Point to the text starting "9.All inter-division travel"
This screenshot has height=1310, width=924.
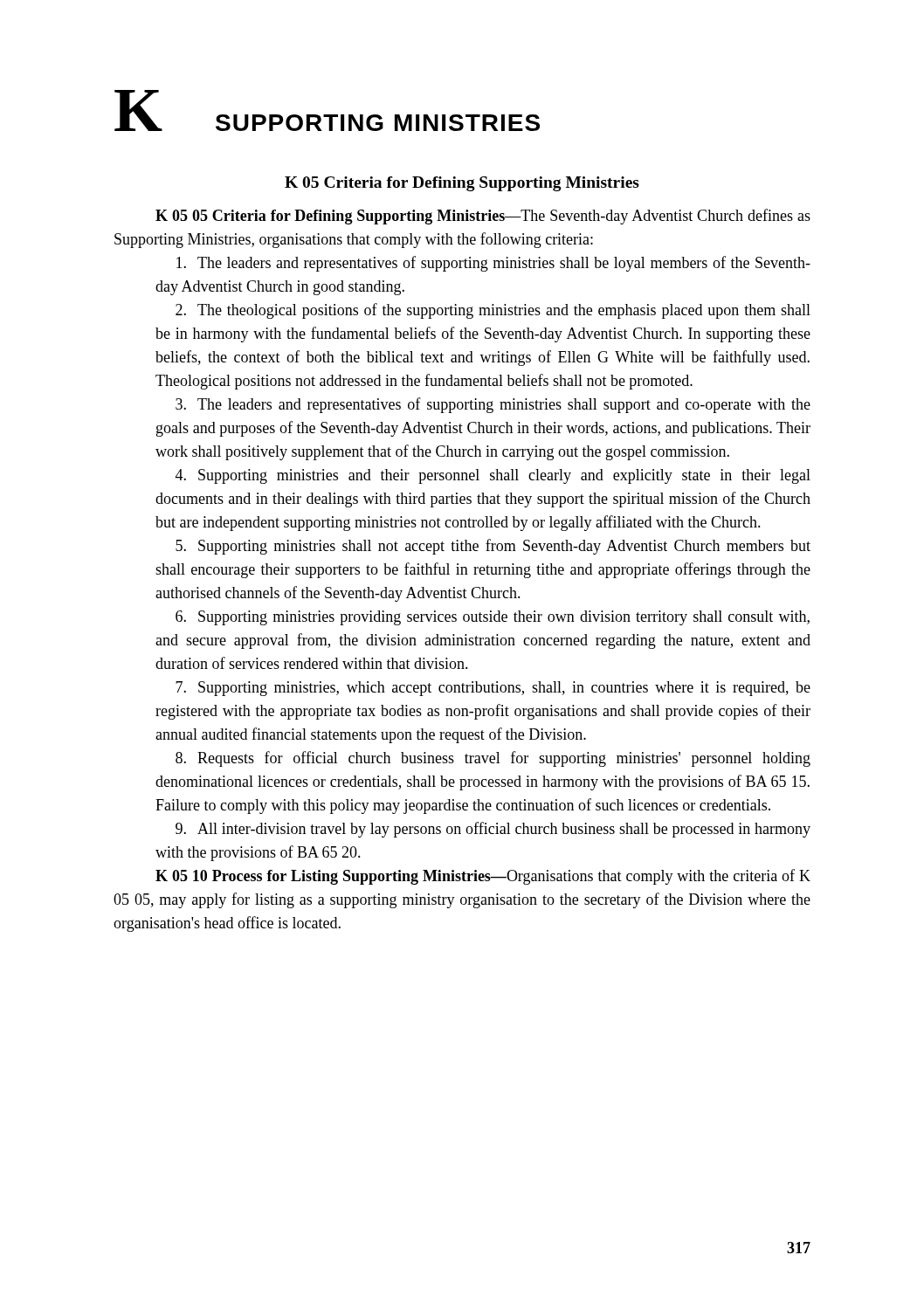(x=483, y=839)
